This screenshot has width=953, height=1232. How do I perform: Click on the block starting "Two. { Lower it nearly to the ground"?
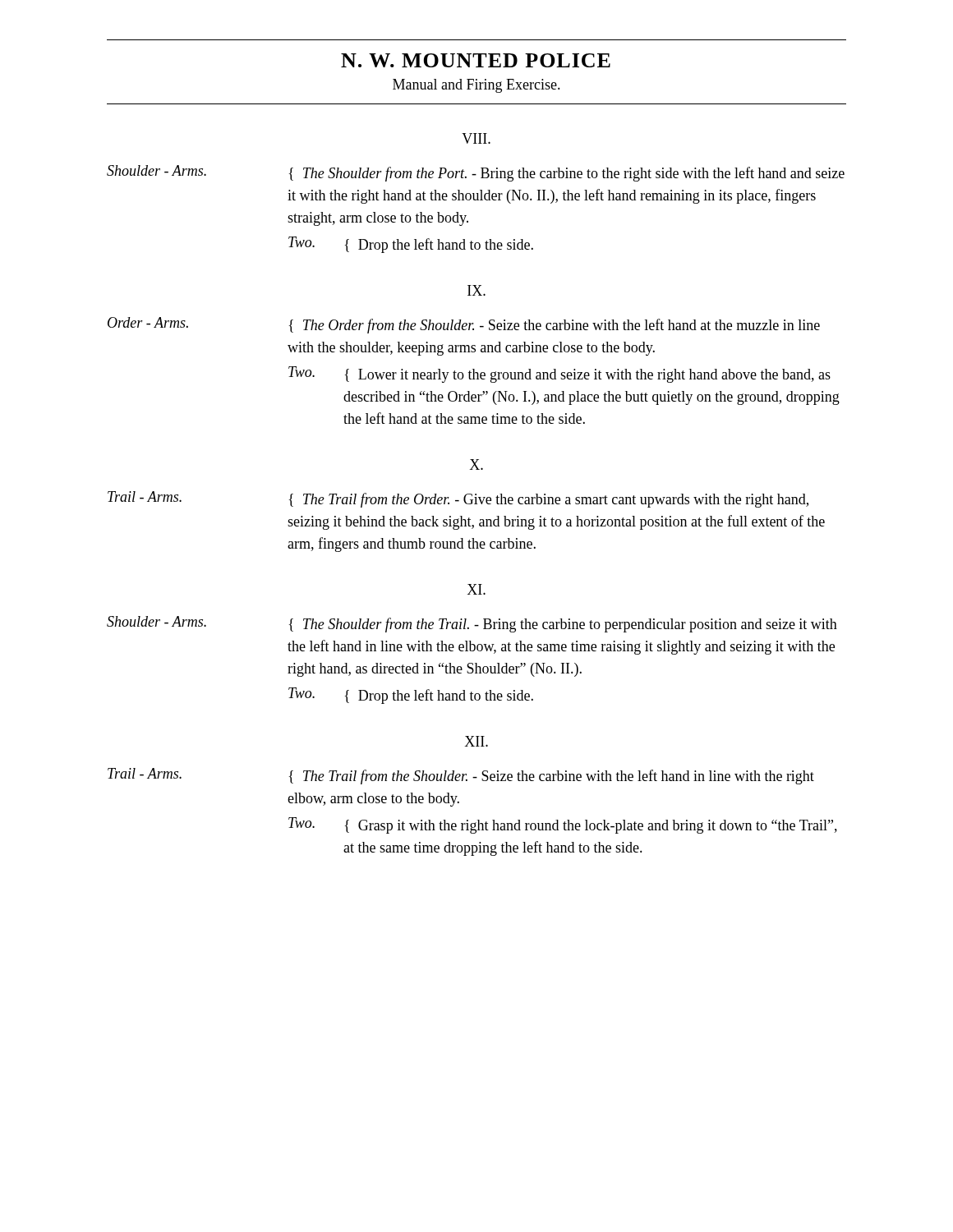point(567,397)
